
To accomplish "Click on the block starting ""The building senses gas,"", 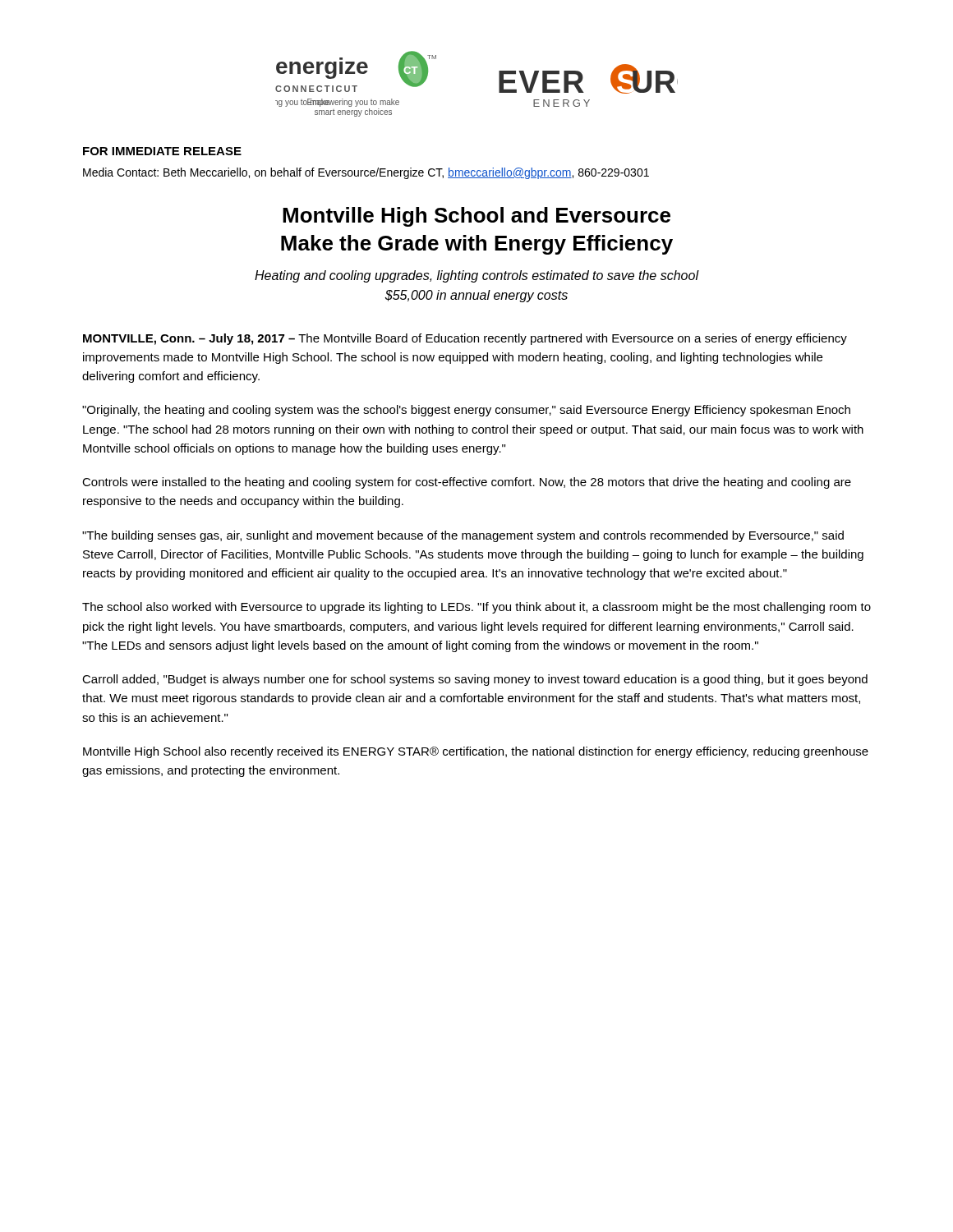I will click(x=473, y=554).
